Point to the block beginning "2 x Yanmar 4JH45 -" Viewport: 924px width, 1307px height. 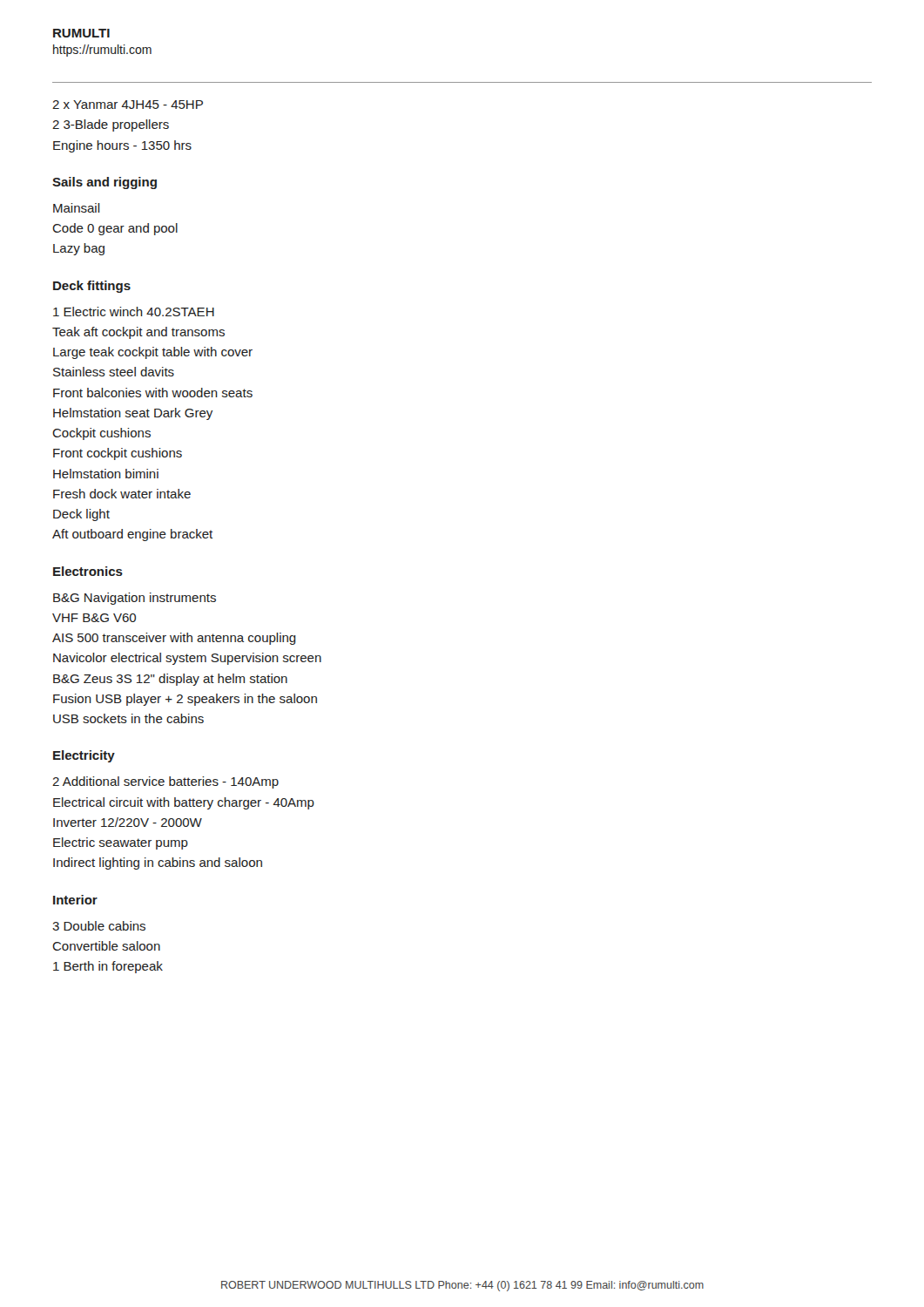point(128,124)
